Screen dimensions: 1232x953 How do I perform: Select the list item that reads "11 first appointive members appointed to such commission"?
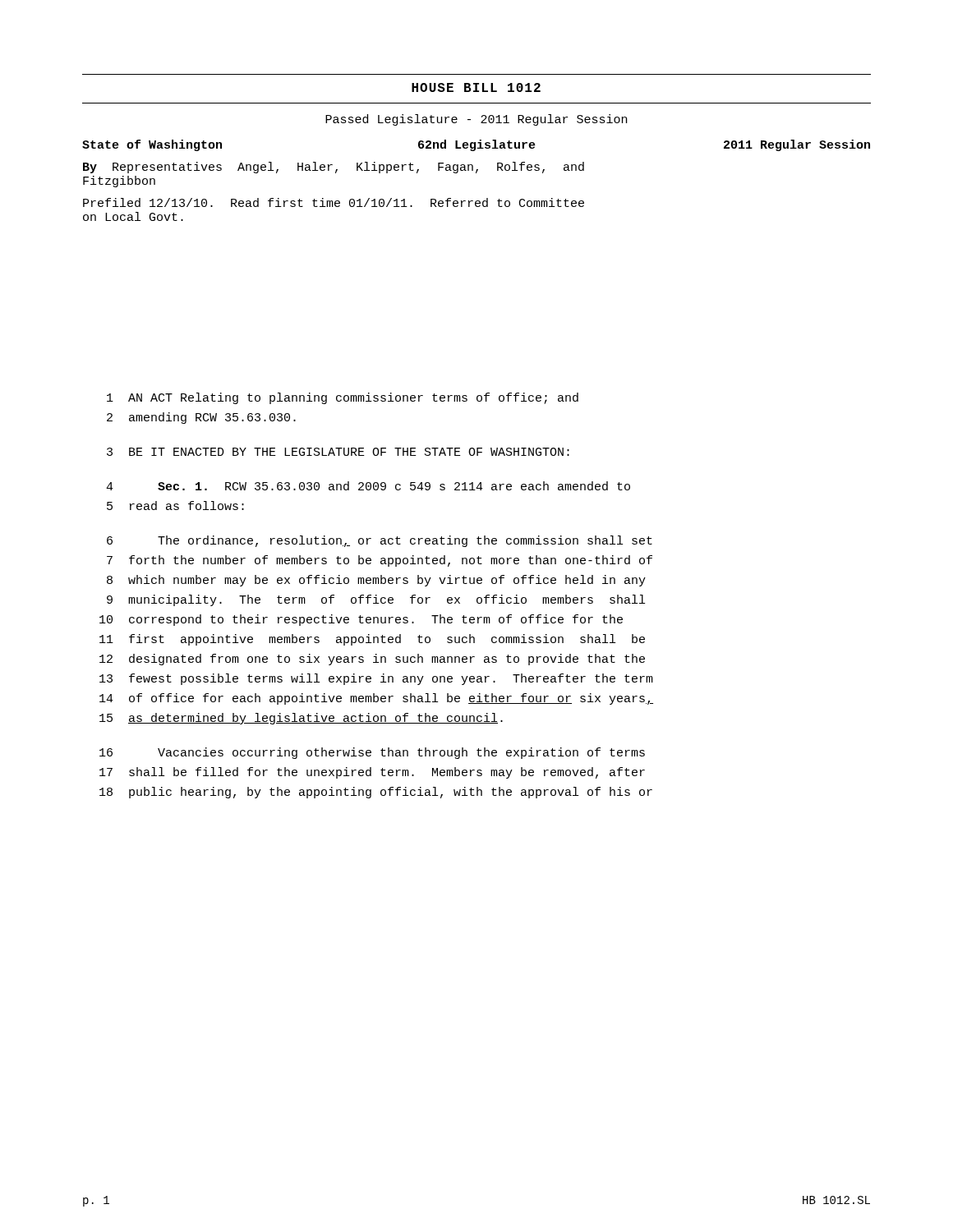[476, 641]
